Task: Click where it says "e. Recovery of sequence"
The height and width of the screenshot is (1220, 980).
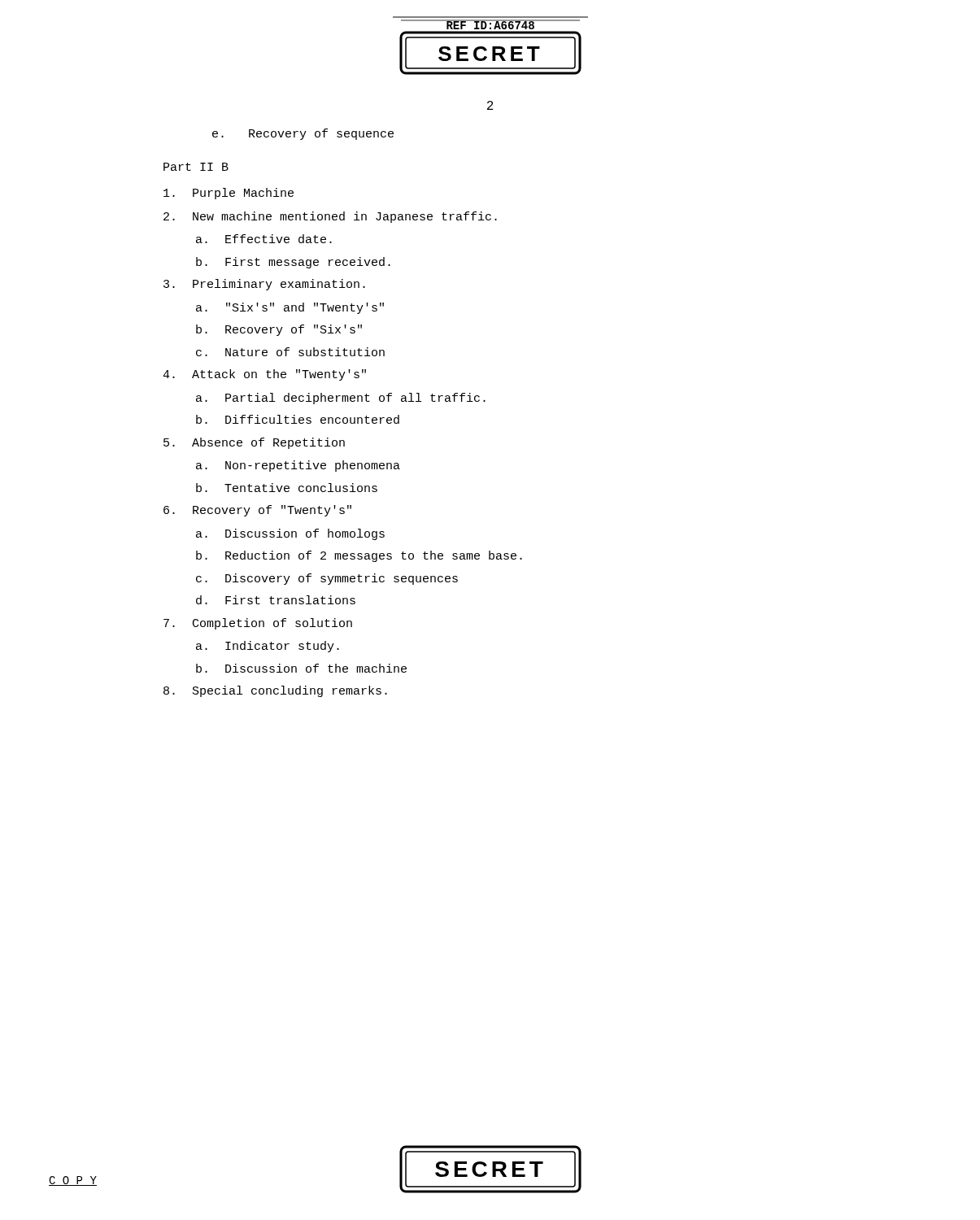Action: (303, 135)
